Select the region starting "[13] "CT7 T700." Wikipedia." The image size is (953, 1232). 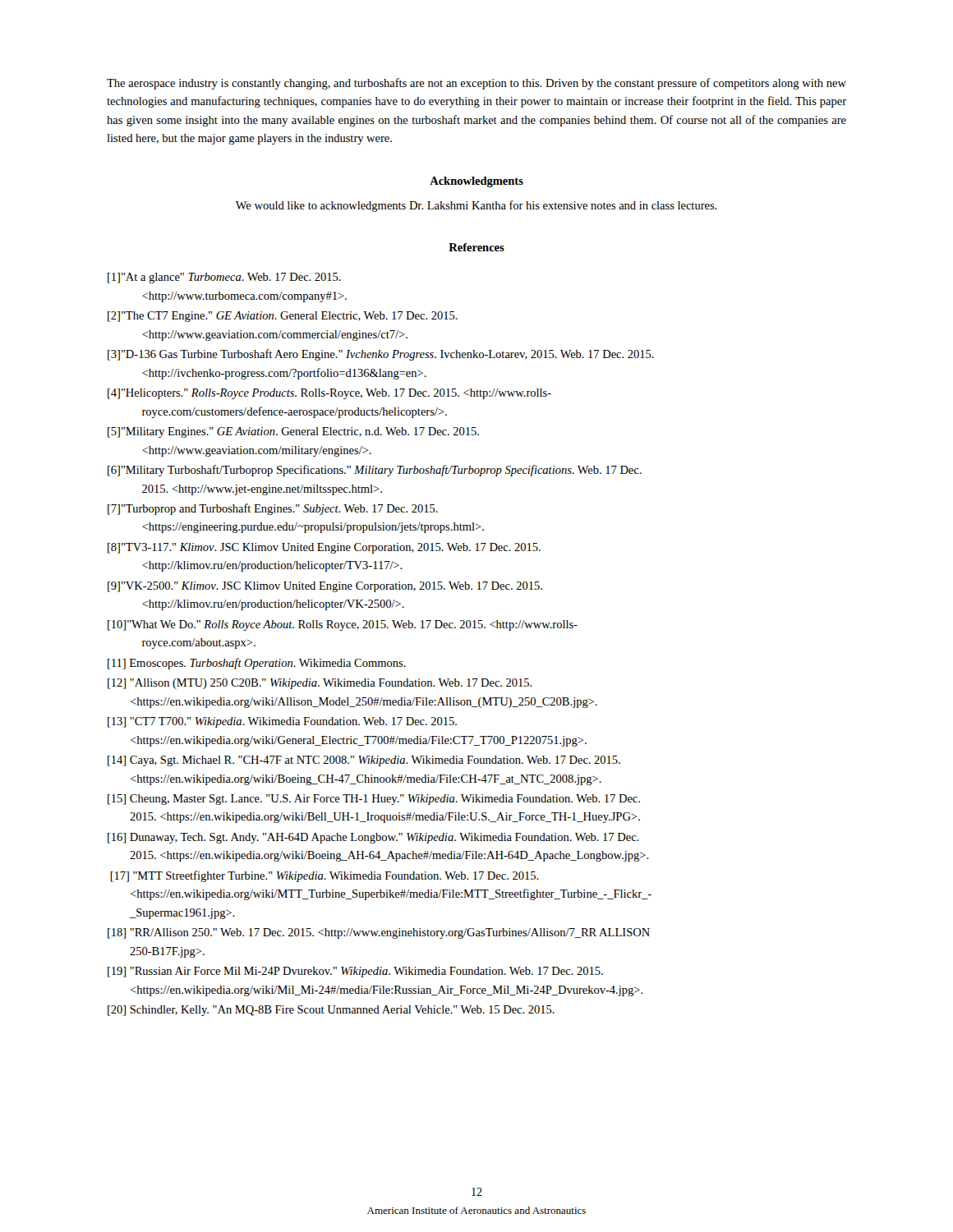(x=347, y=730)
